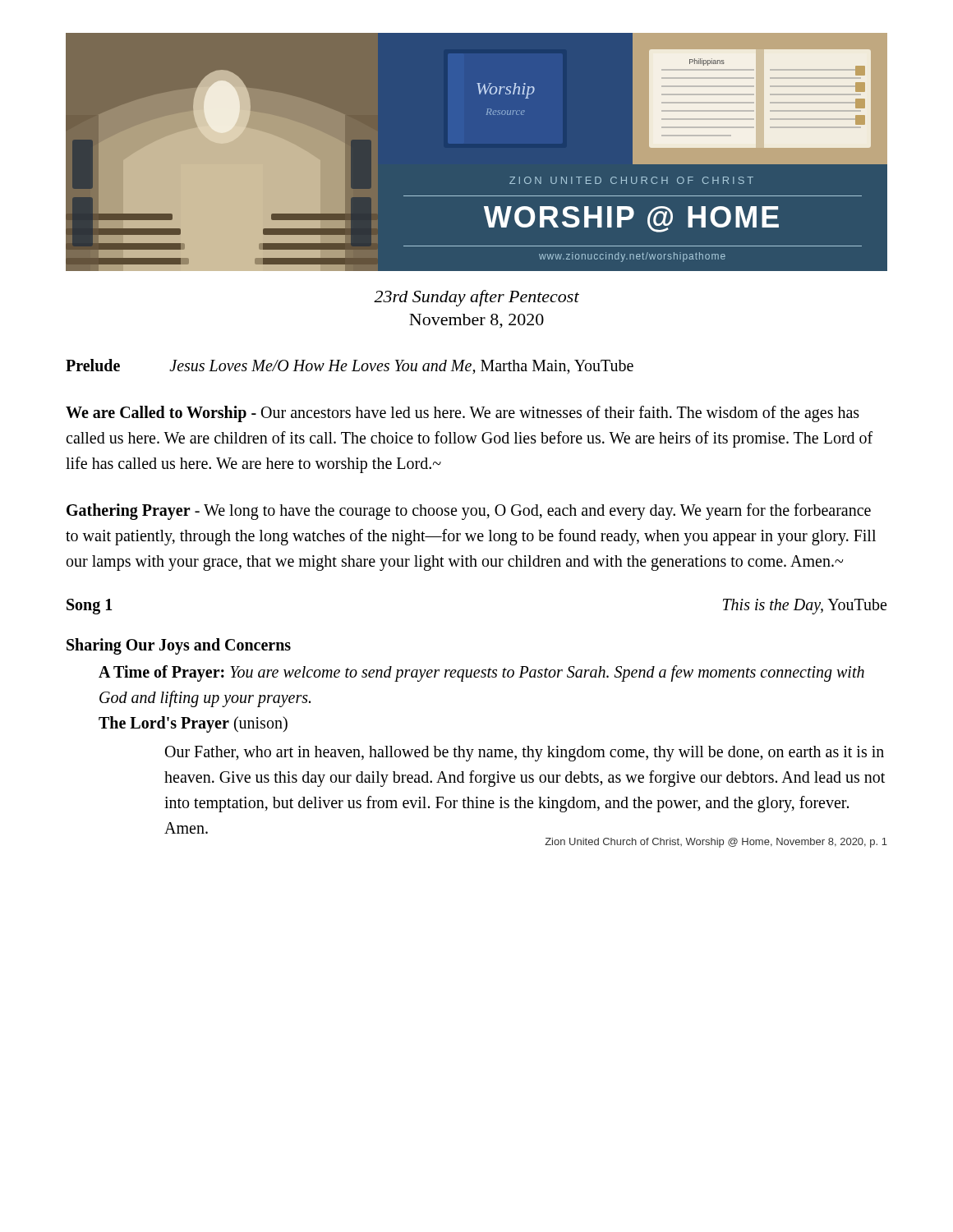Find the passage starting "Sharing Our Joys and Concerns"

(178, 645)
